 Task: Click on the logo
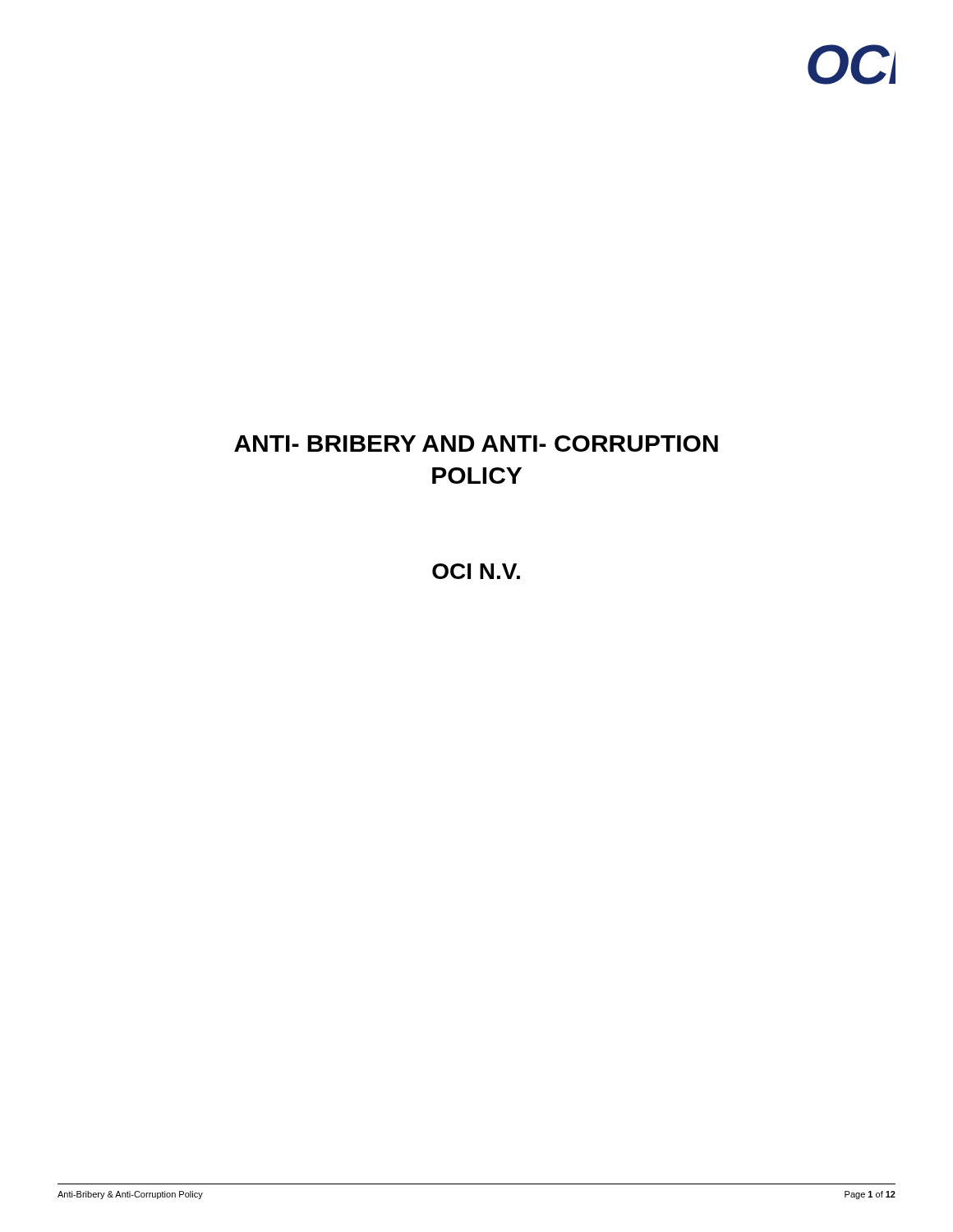pyautogui.click(x=850, y=65)
